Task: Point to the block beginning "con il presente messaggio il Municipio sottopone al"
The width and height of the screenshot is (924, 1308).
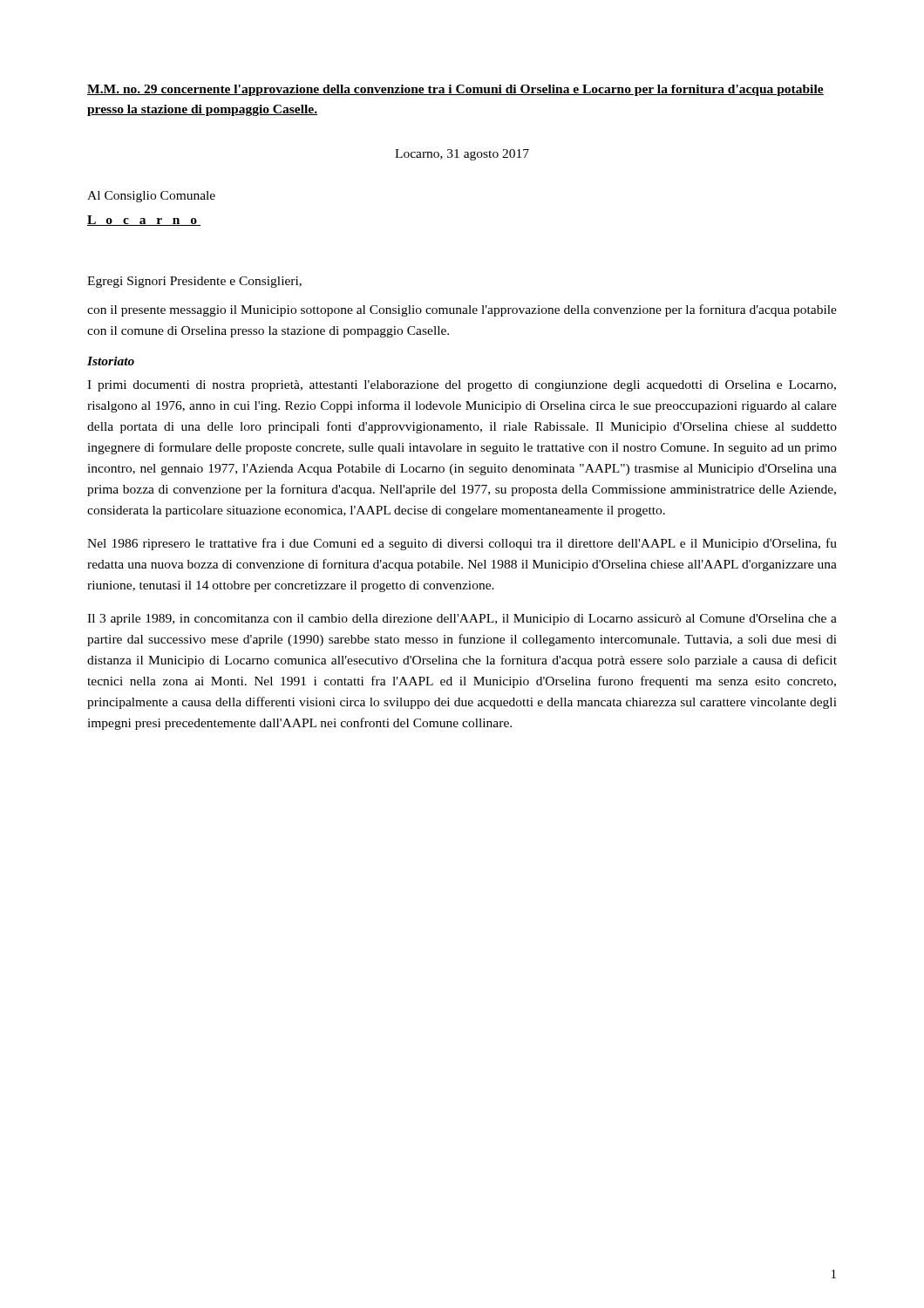Action: click(x=462, y=319)
